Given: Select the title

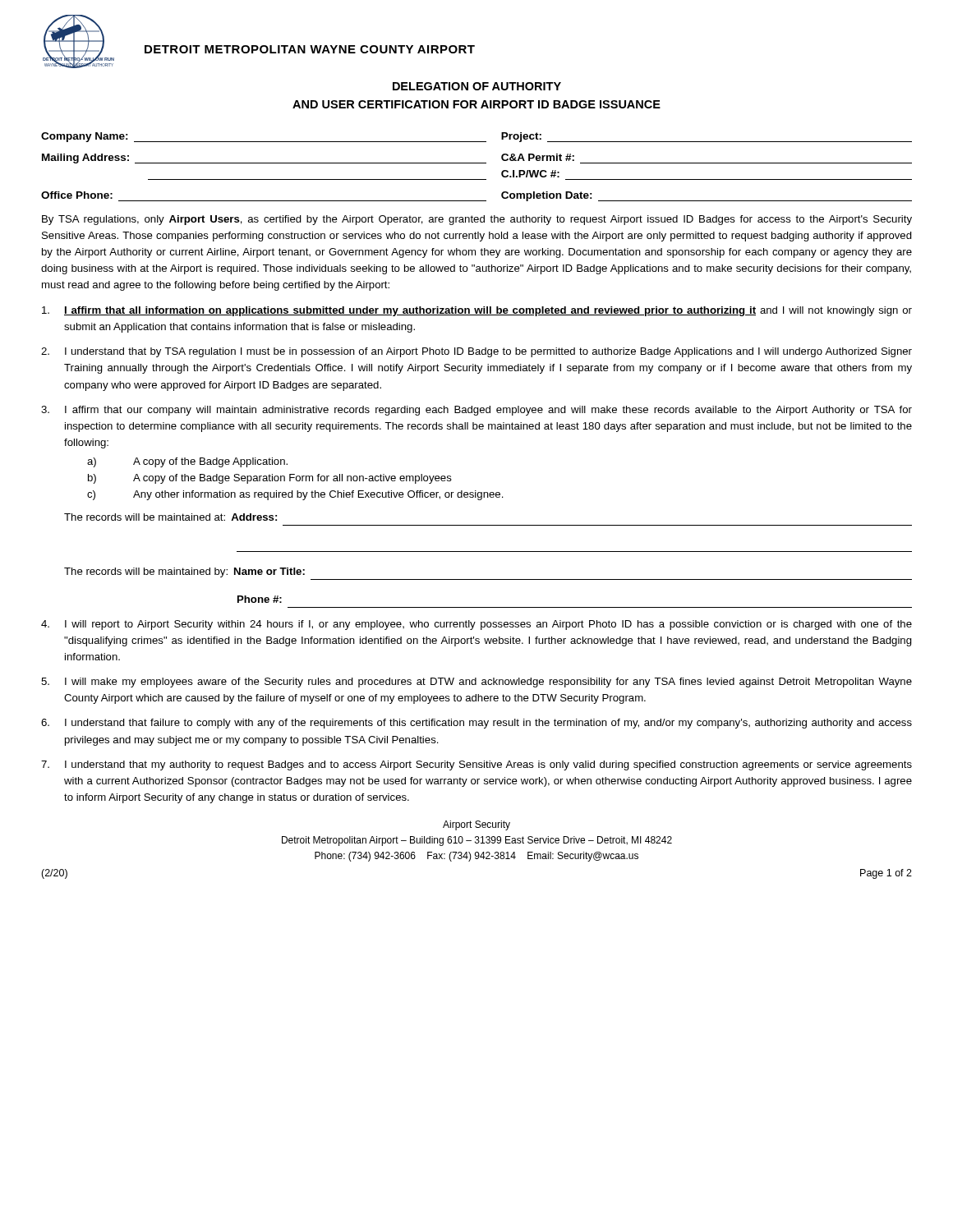Looking at the screenshot, I should click(x=476, y=95).
